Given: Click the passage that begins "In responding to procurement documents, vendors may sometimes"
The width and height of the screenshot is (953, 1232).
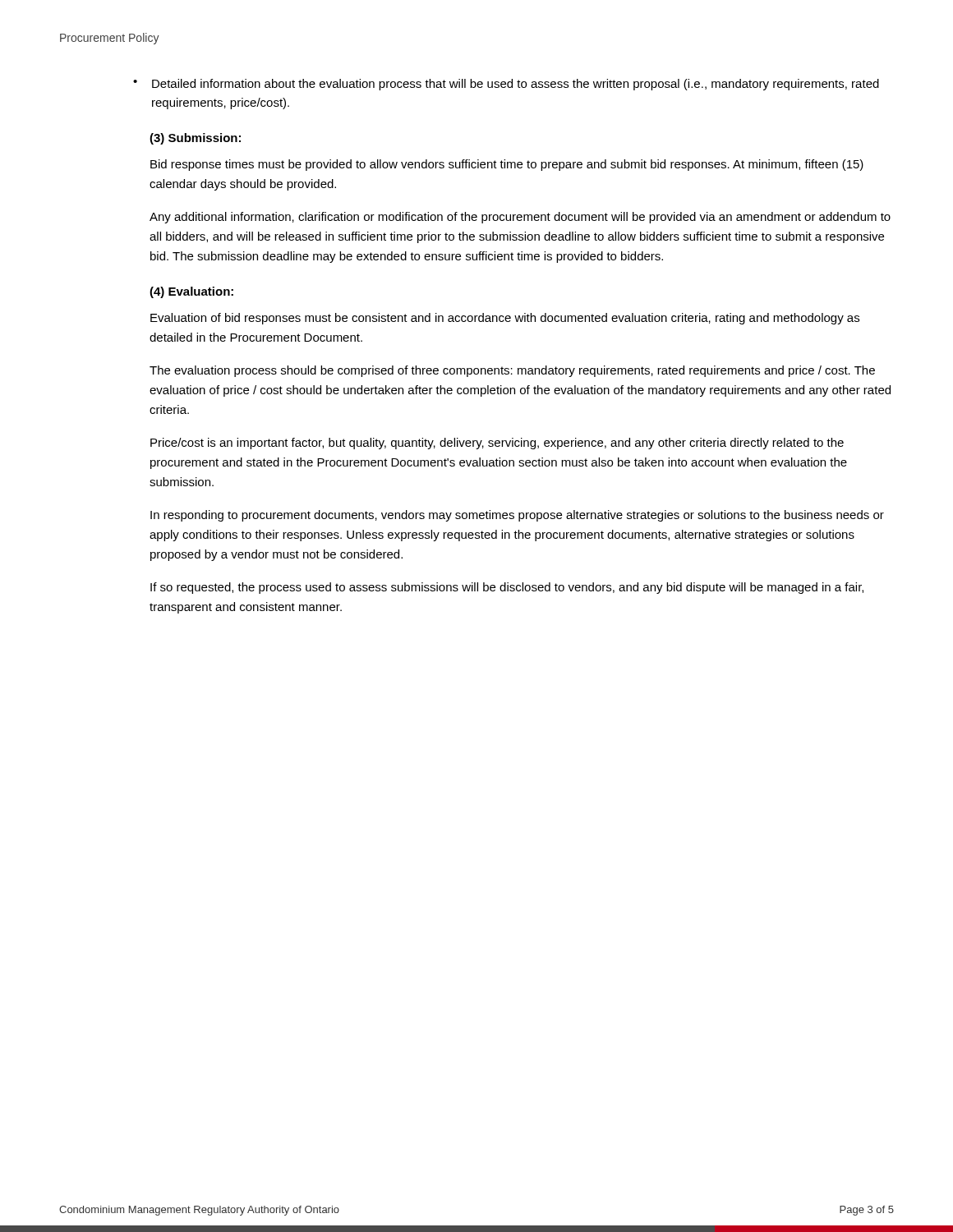Looking at the screenshot, I should [x=517, y=534].
